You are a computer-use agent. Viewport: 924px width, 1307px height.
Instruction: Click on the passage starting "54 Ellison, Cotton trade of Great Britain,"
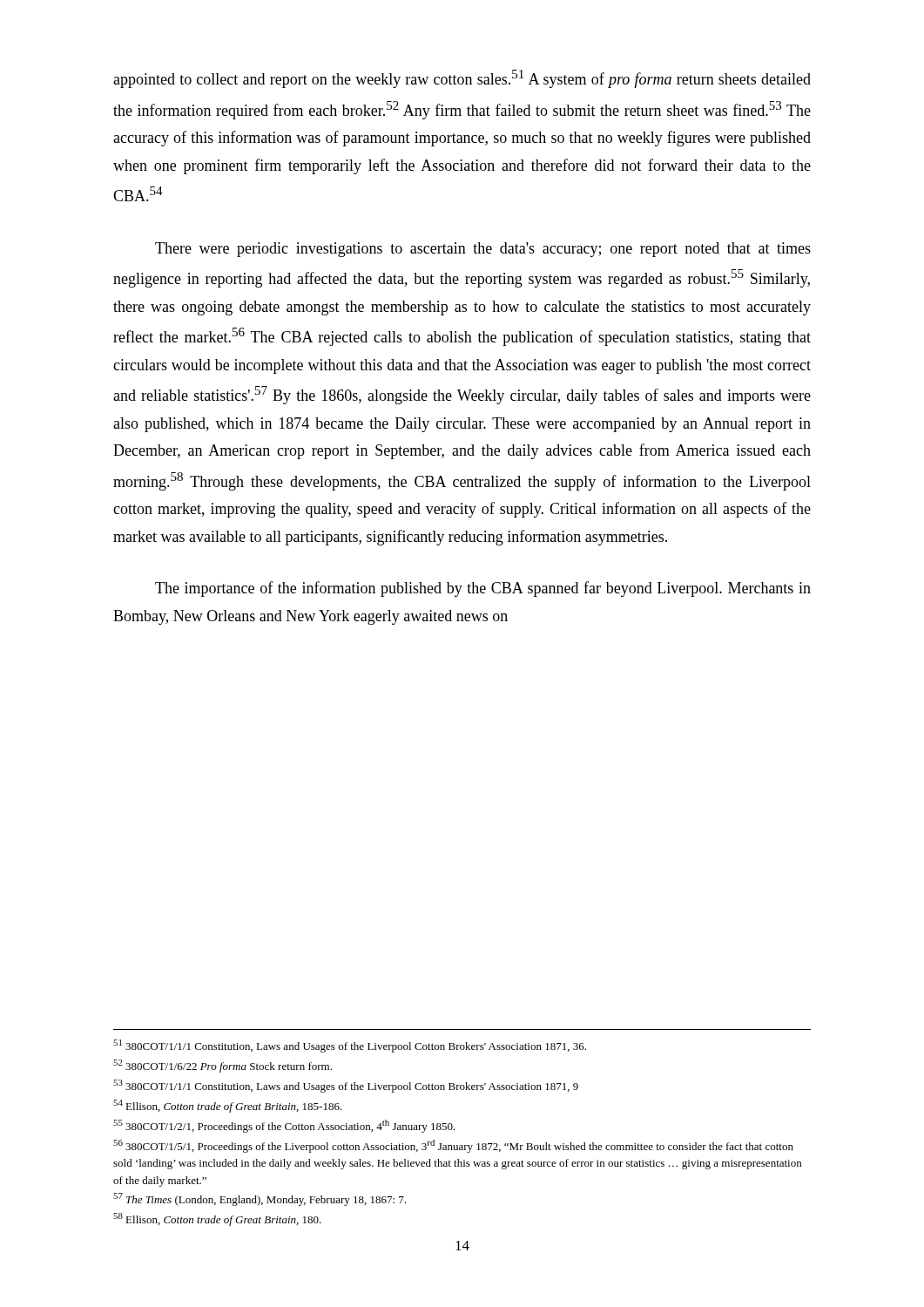coord(228,1105)
